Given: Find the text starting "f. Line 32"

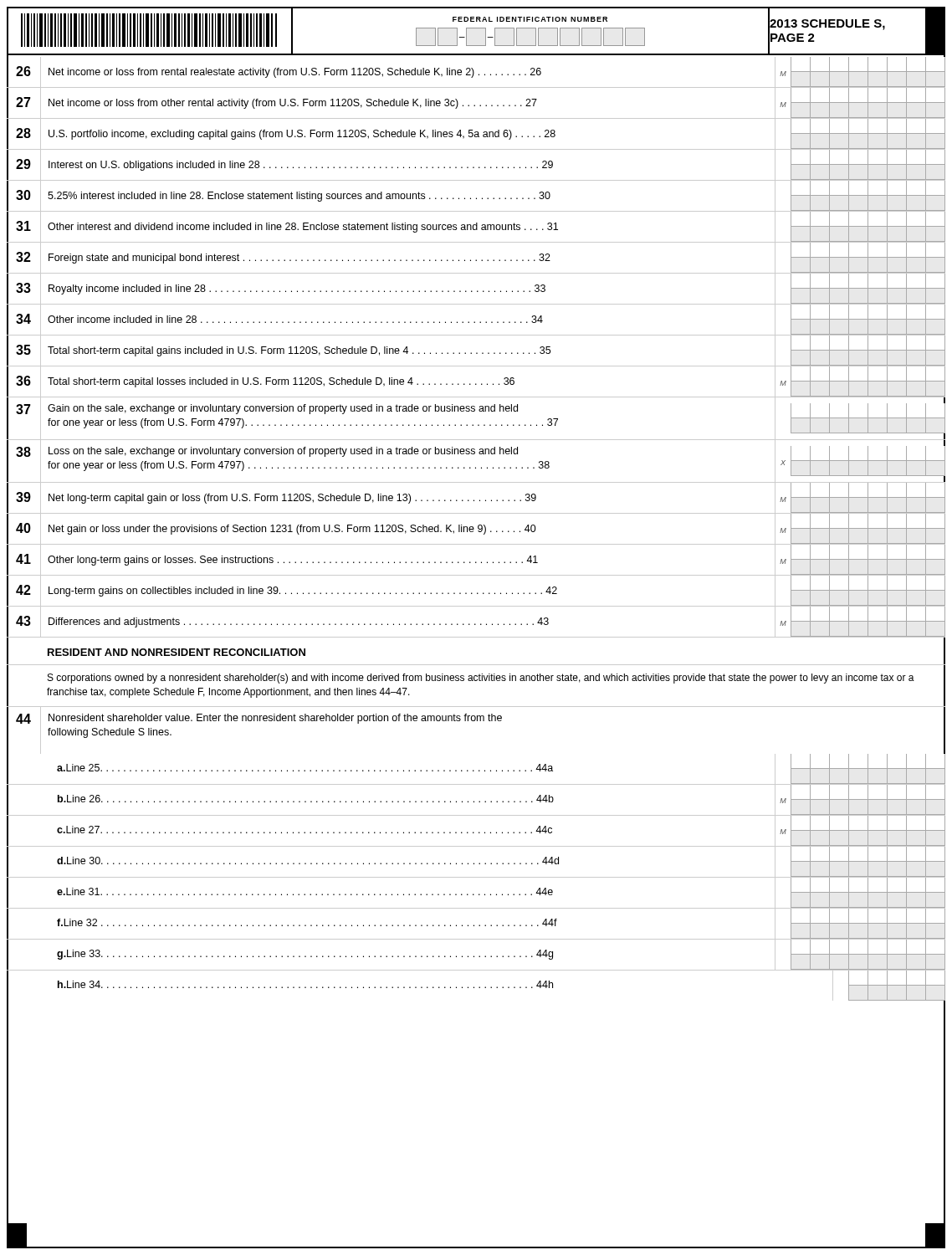Looking at the screenshot, I should click(x=476, y=924).
